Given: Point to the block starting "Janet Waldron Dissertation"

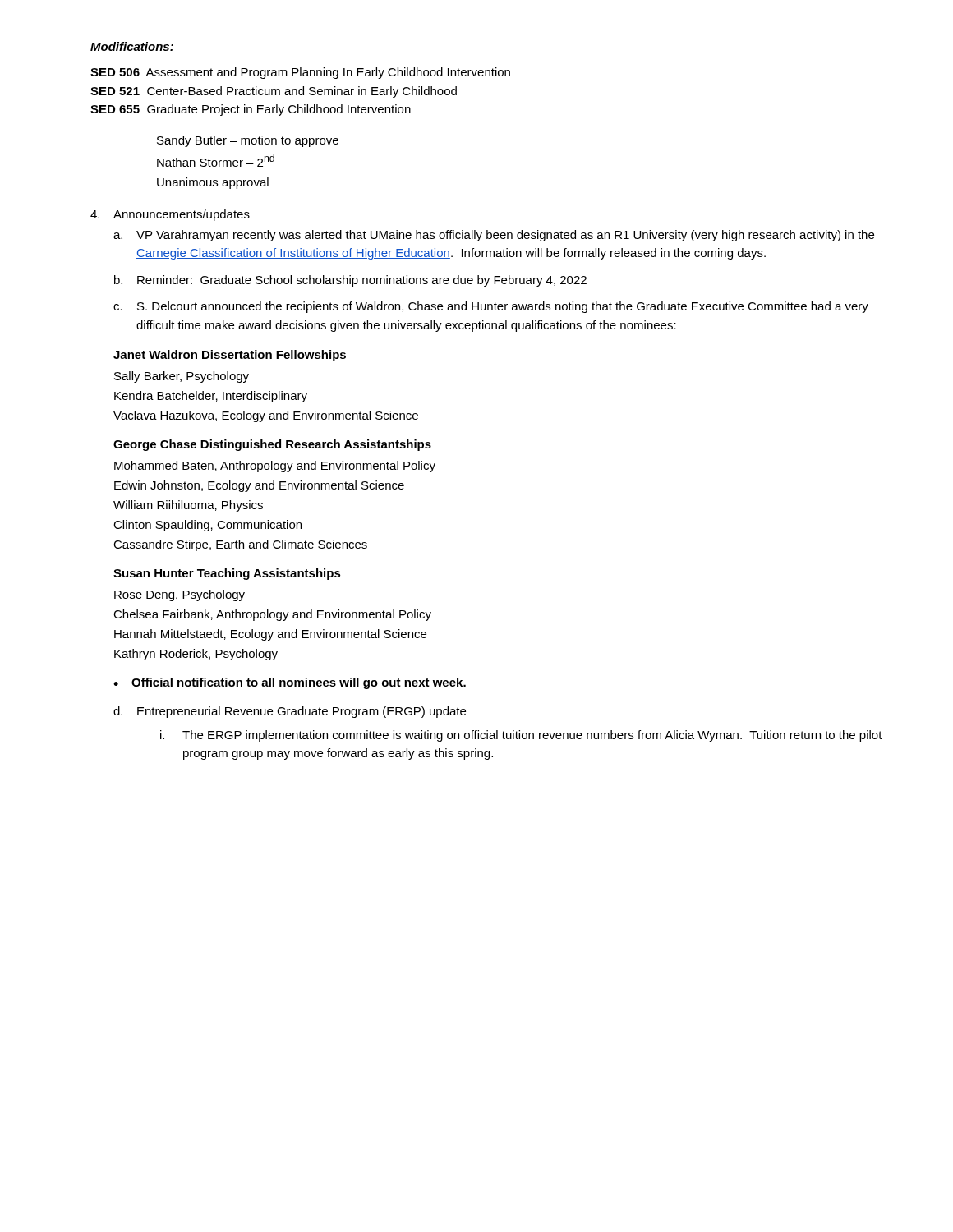Looking at the screenshot, I should tap(230, 354).
